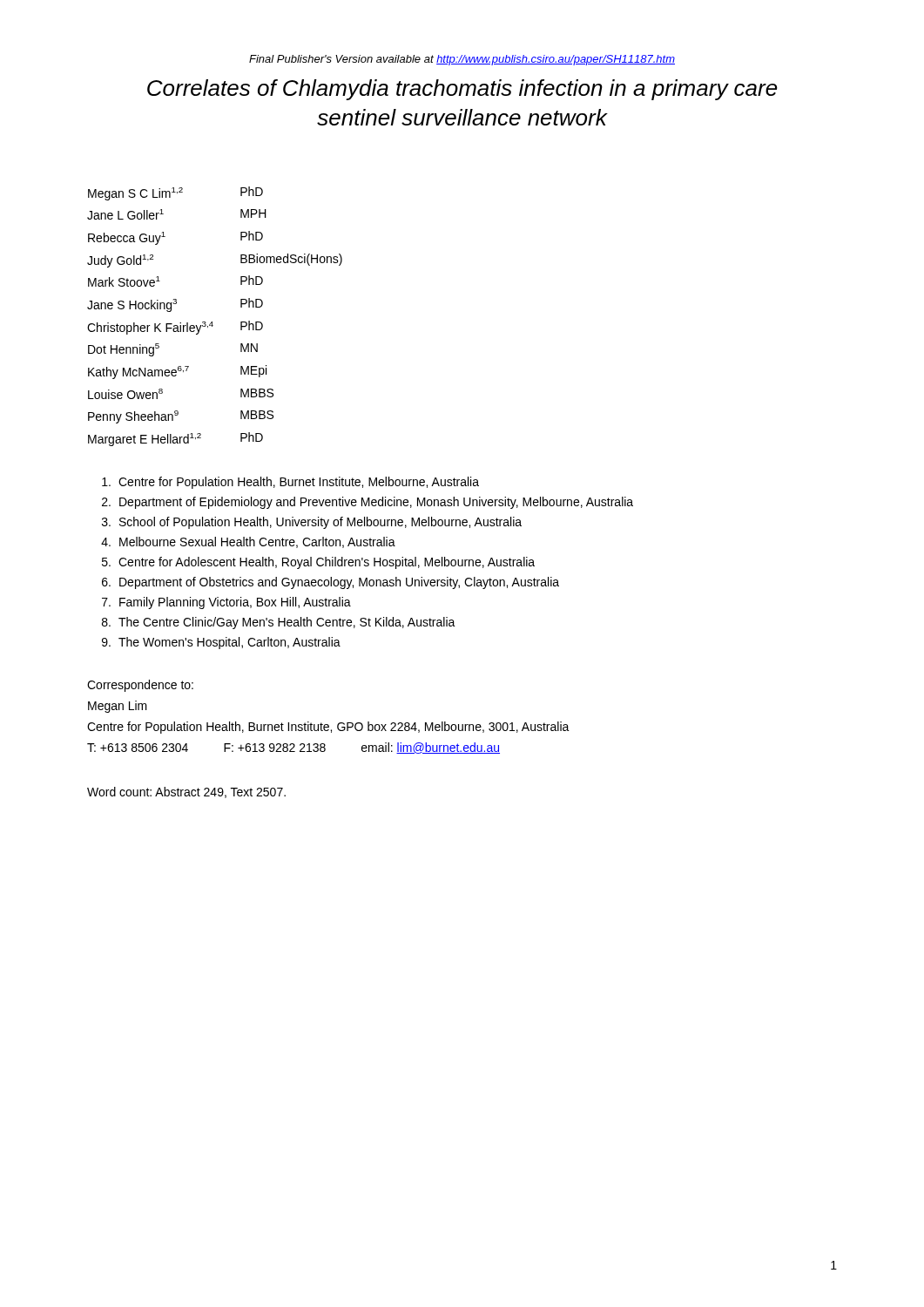Locate the list item with the text "2. Department of"

click(360, 502)
